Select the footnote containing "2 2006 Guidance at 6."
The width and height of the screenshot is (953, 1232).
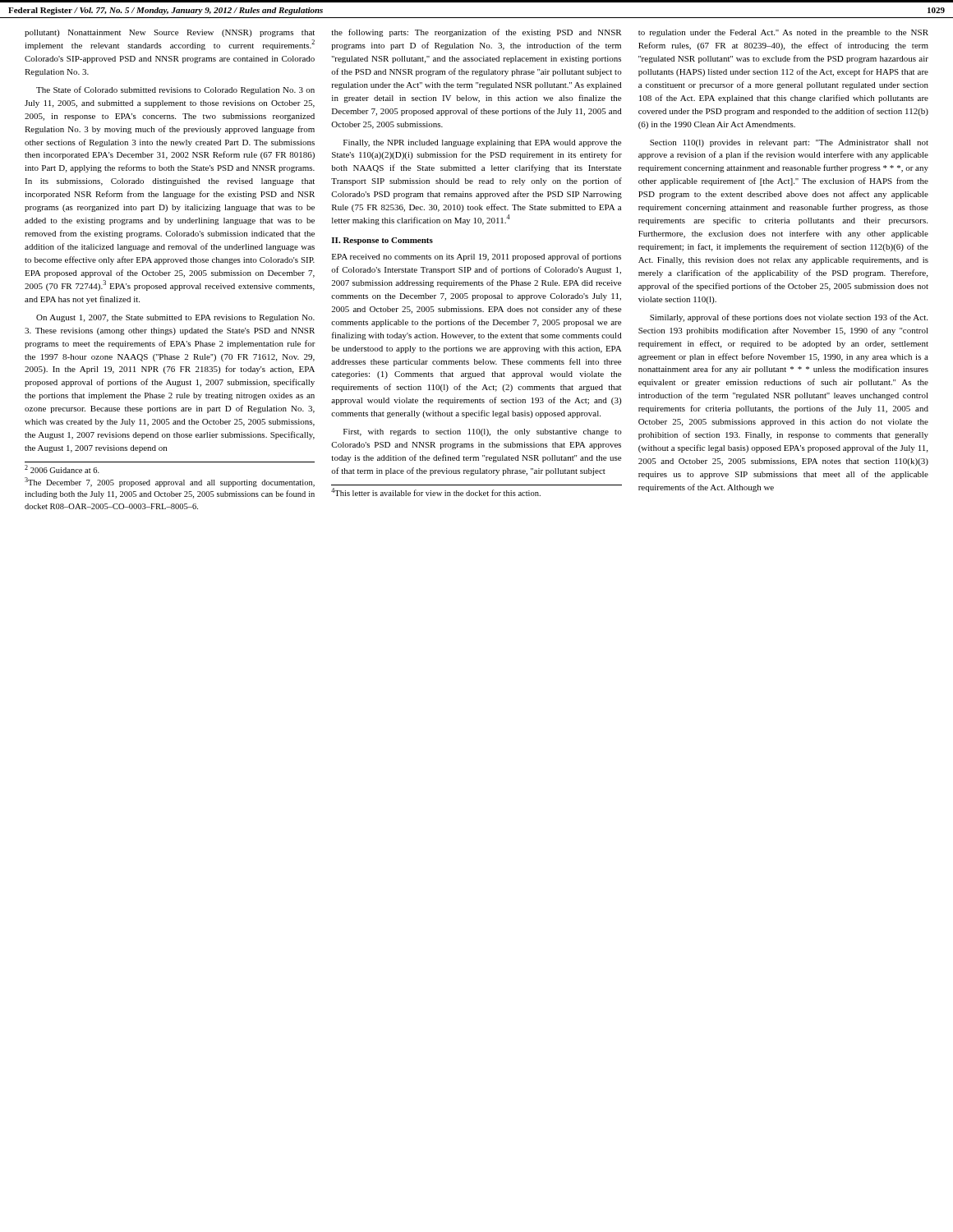point(170,471)
